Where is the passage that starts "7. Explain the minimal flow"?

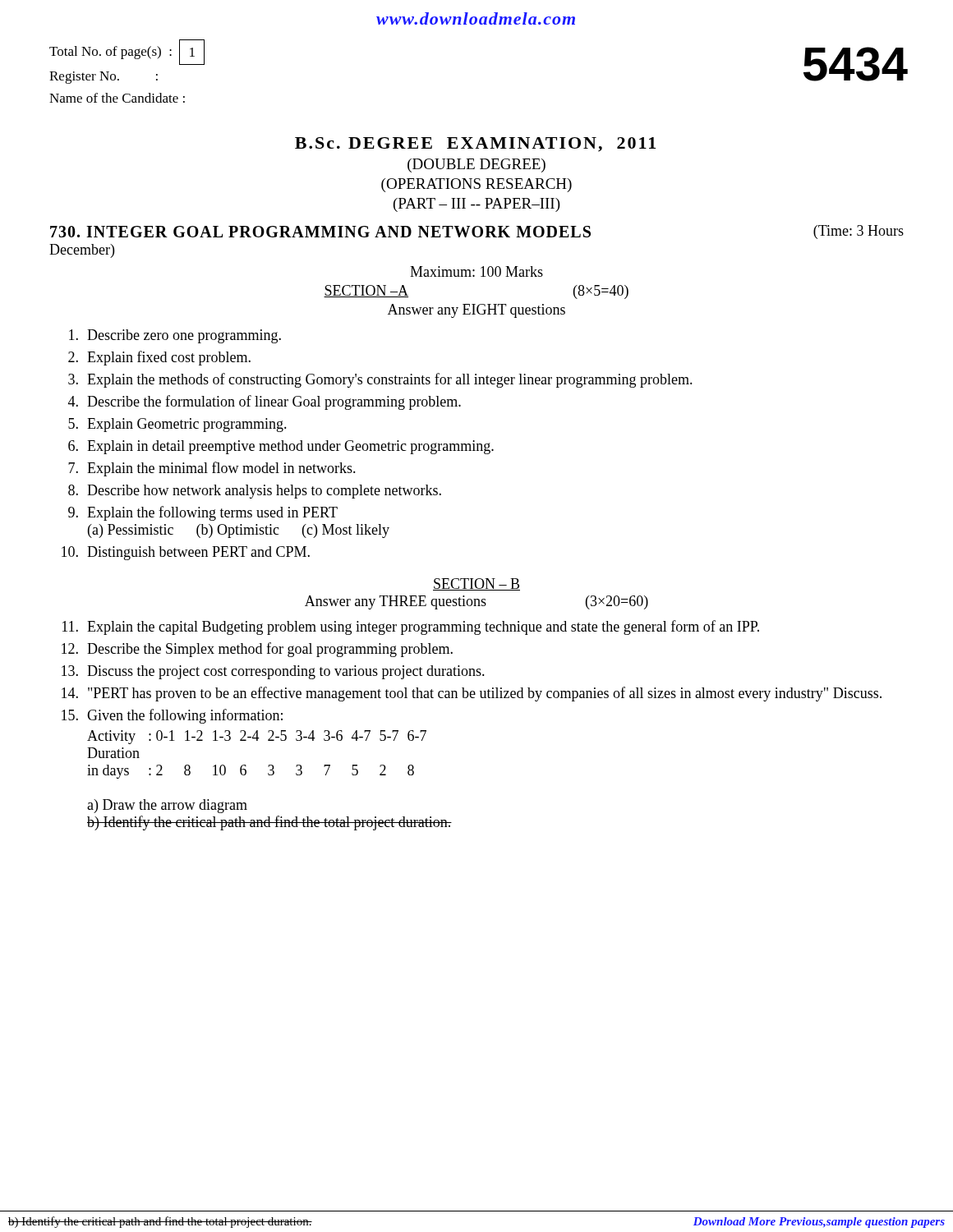pyautogui.click(x=212, y=469)
